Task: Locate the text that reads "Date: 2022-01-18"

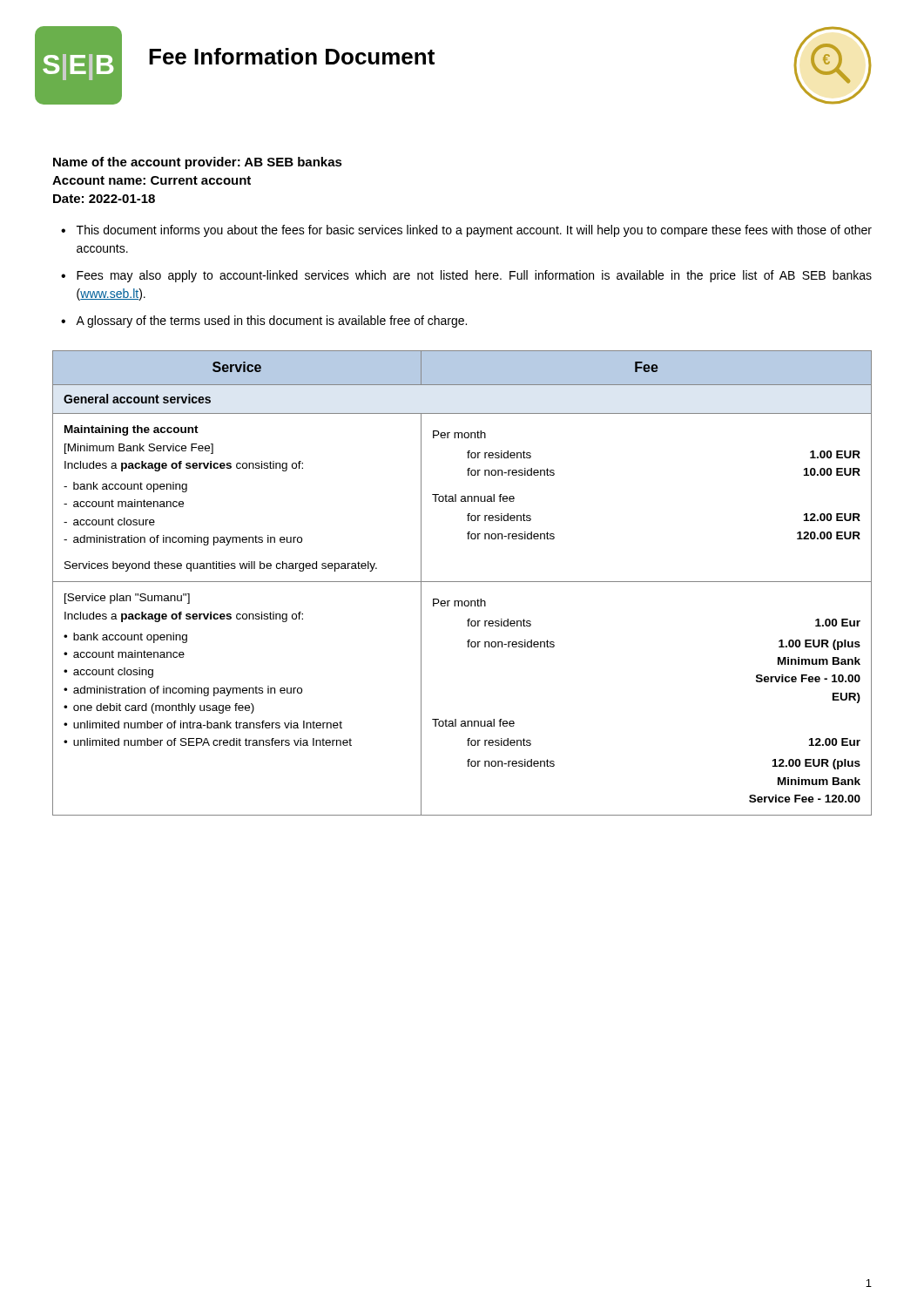Action: 104,199
